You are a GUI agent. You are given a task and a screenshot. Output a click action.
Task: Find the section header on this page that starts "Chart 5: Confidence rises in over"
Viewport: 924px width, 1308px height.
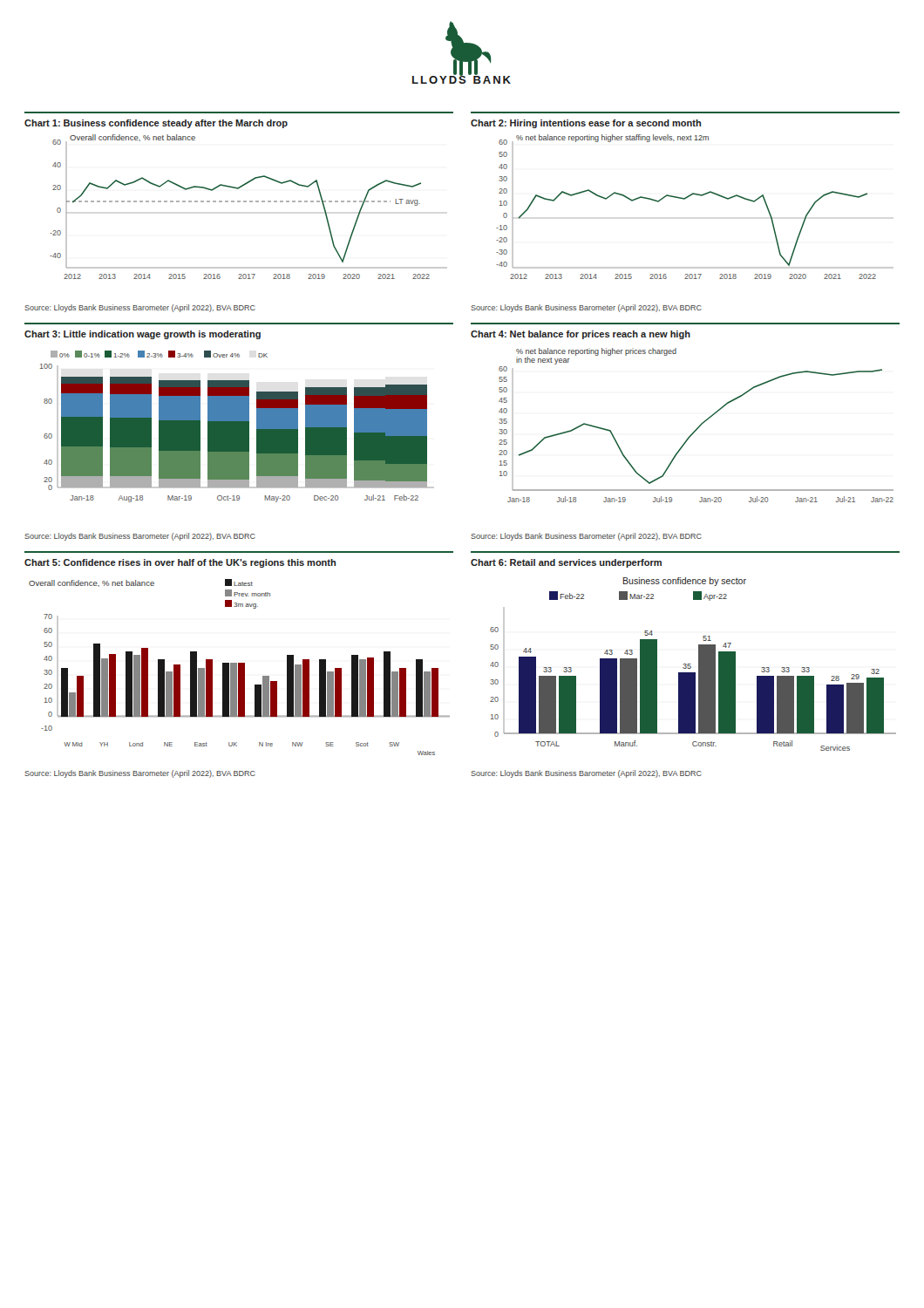tap(180, 562)
